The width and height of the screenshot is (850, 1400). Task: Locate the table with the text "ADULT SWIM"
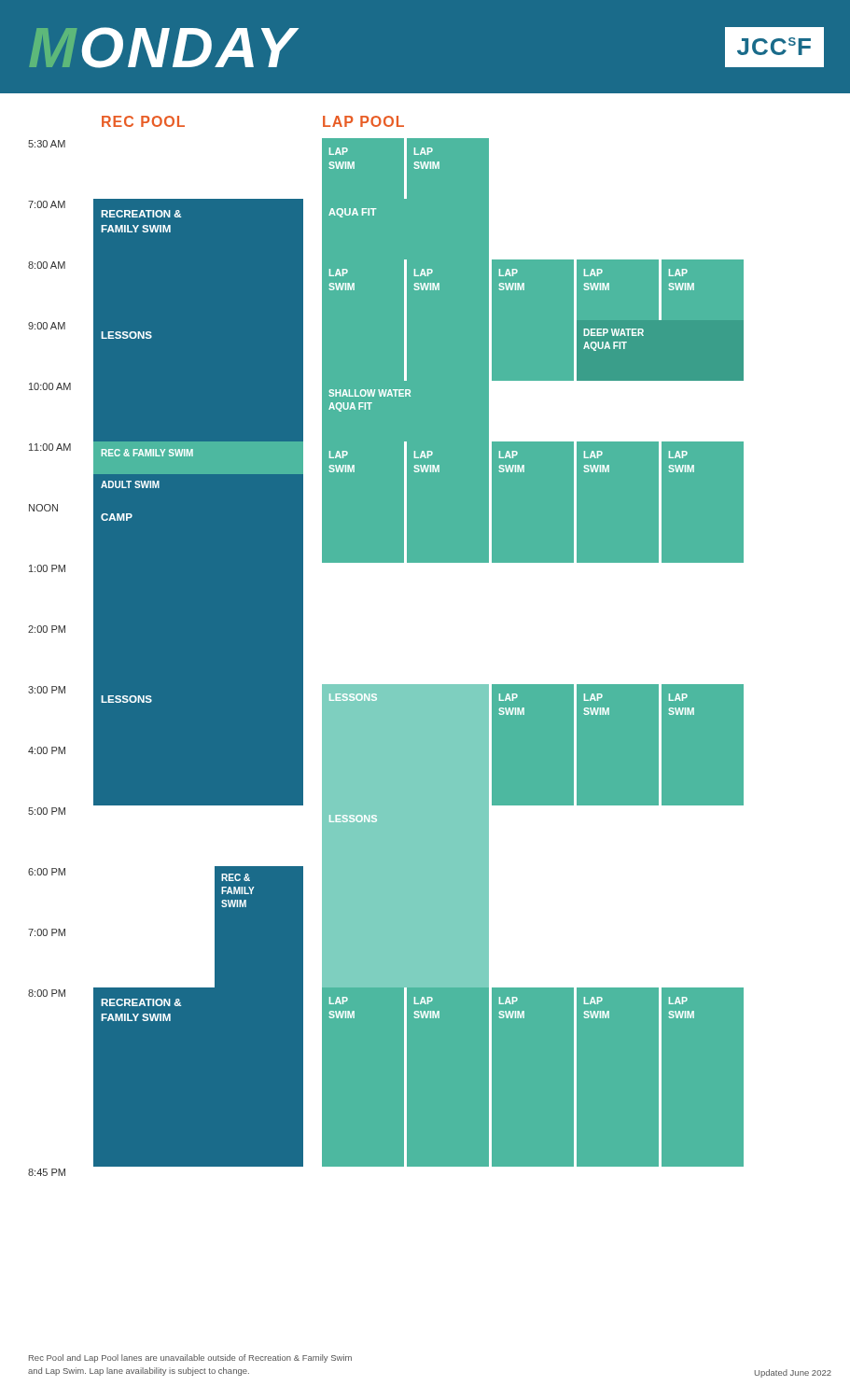click(x=198, y=488)
